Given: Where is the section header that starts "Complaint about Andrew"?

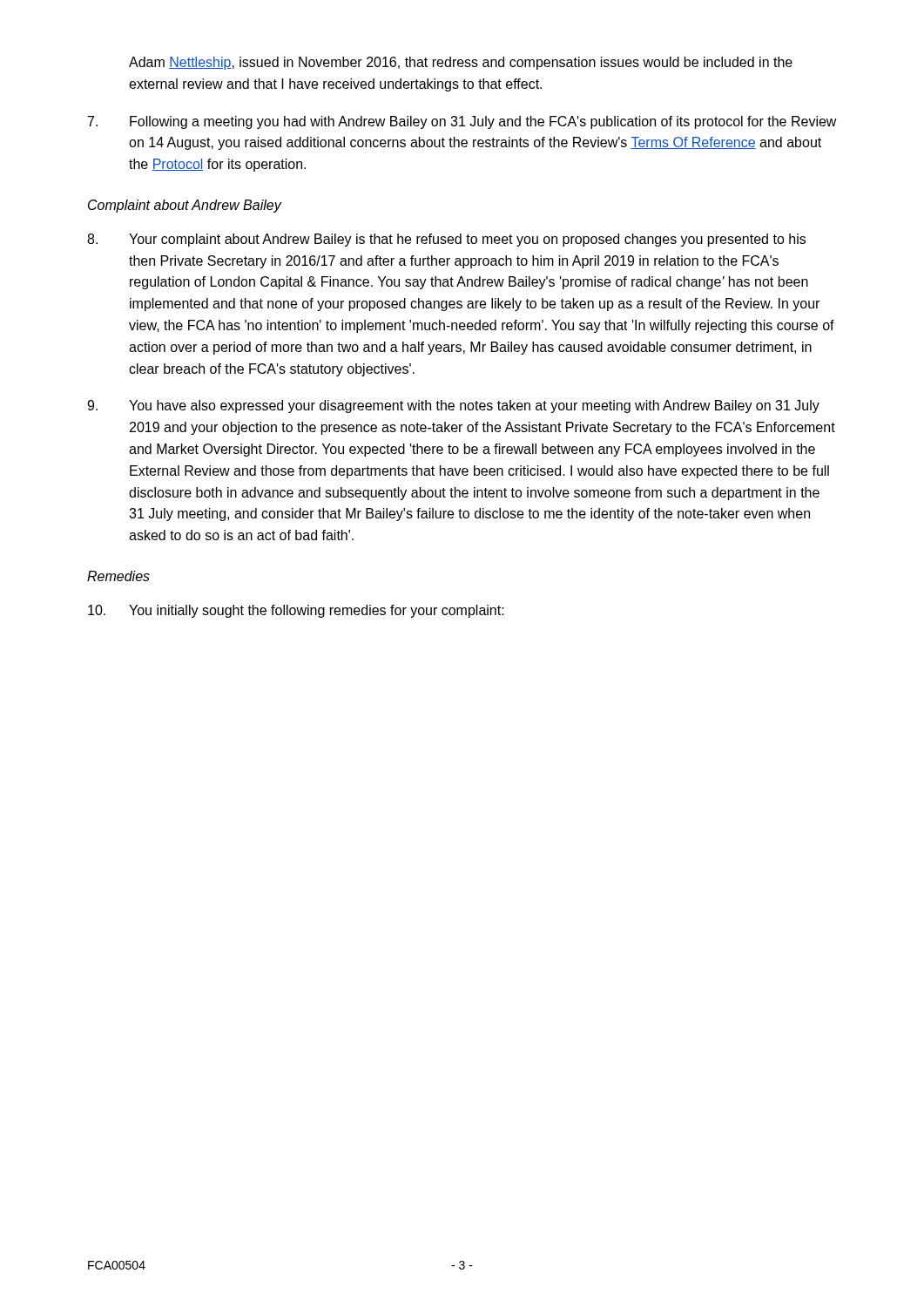Looking at the screenshot, I should pos(184,205).
